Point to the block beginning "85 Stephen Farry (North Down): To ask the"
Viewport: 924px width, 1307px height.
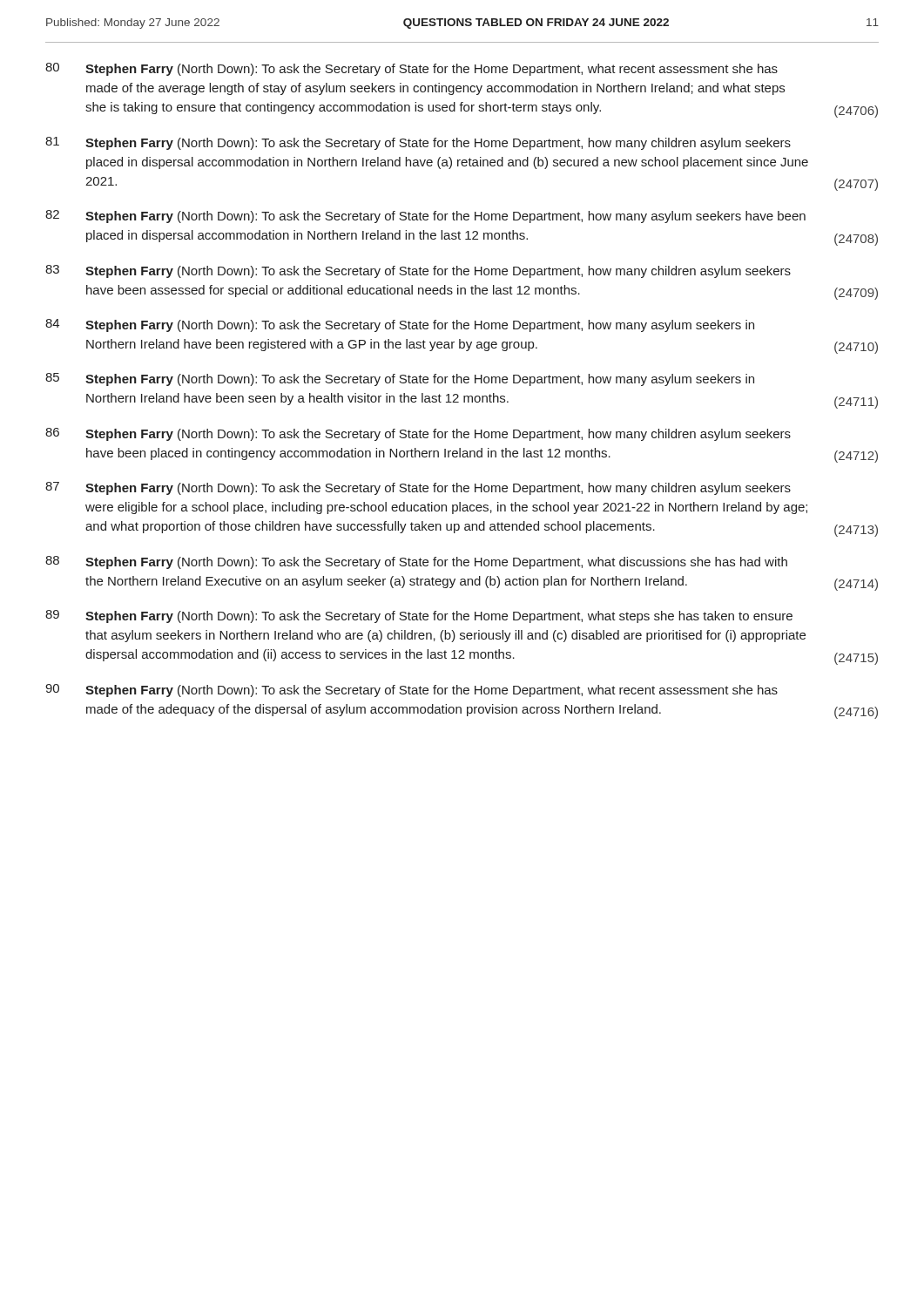(x=462, y=389)
